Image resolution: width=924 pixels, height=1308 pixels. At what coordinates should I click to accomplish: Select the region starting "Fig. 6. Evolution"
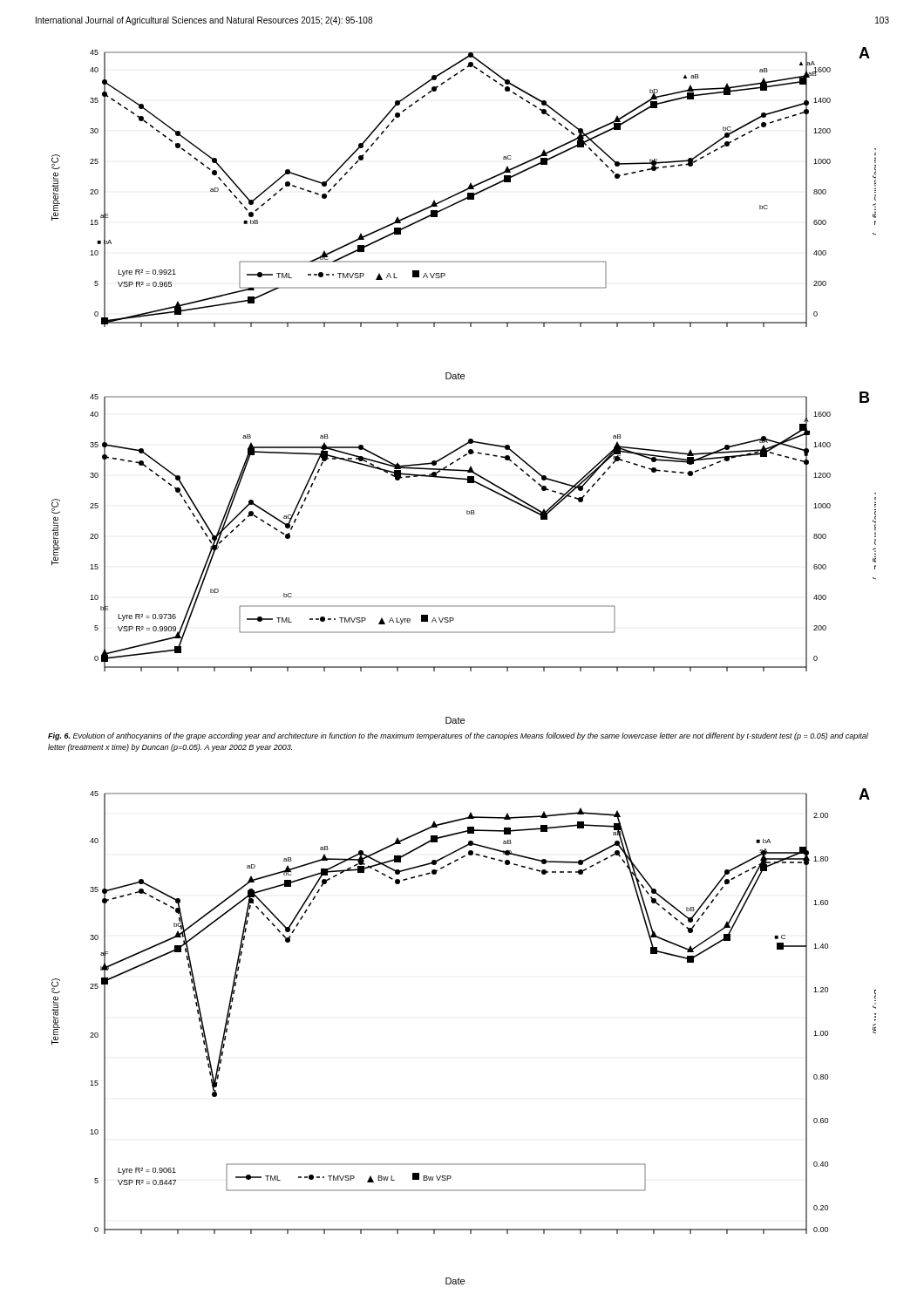coord(458,741)
